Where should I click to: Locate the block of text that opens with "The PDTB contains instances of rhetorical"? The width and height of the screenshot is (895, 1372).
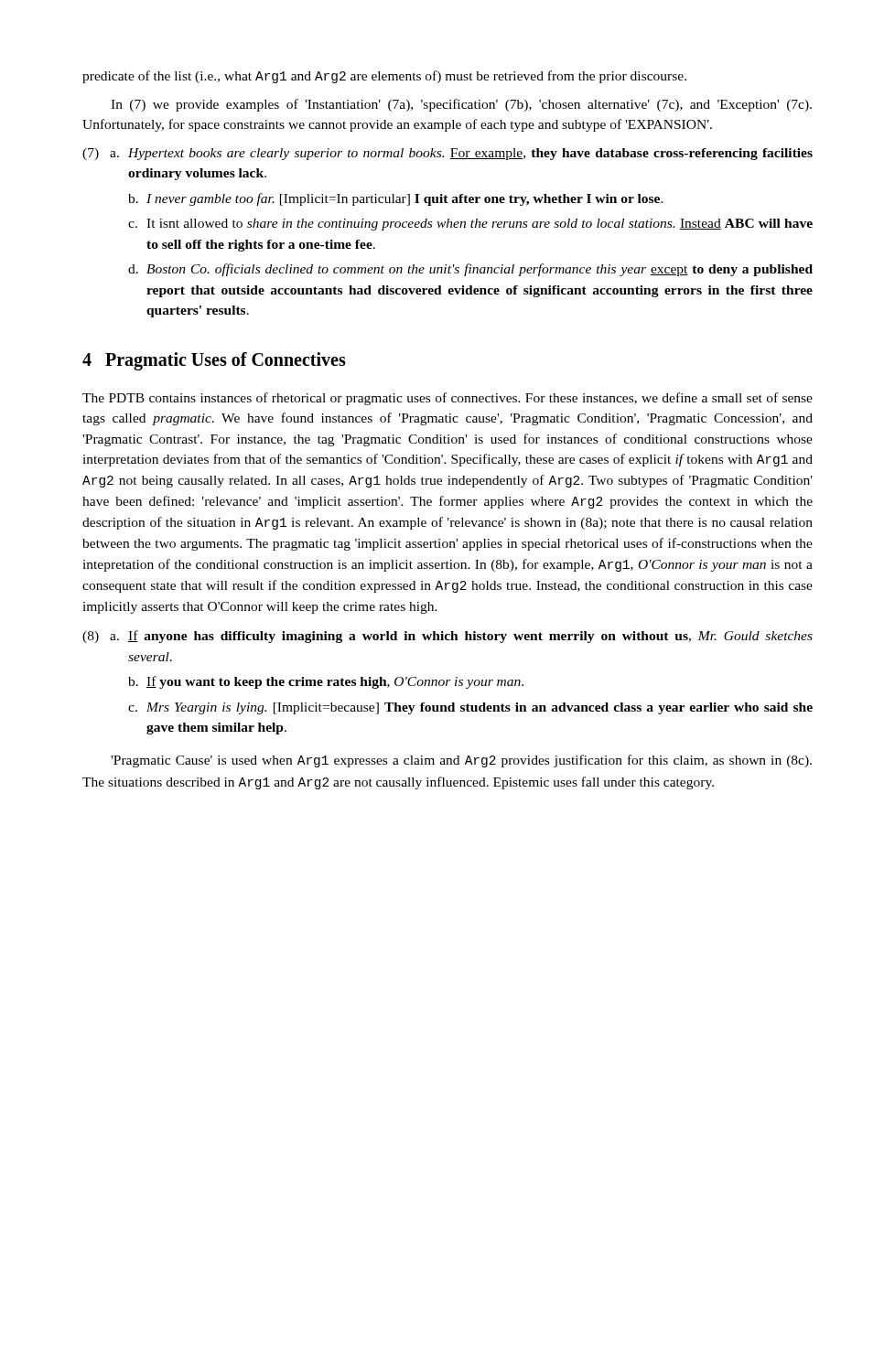tap(448, 501)
